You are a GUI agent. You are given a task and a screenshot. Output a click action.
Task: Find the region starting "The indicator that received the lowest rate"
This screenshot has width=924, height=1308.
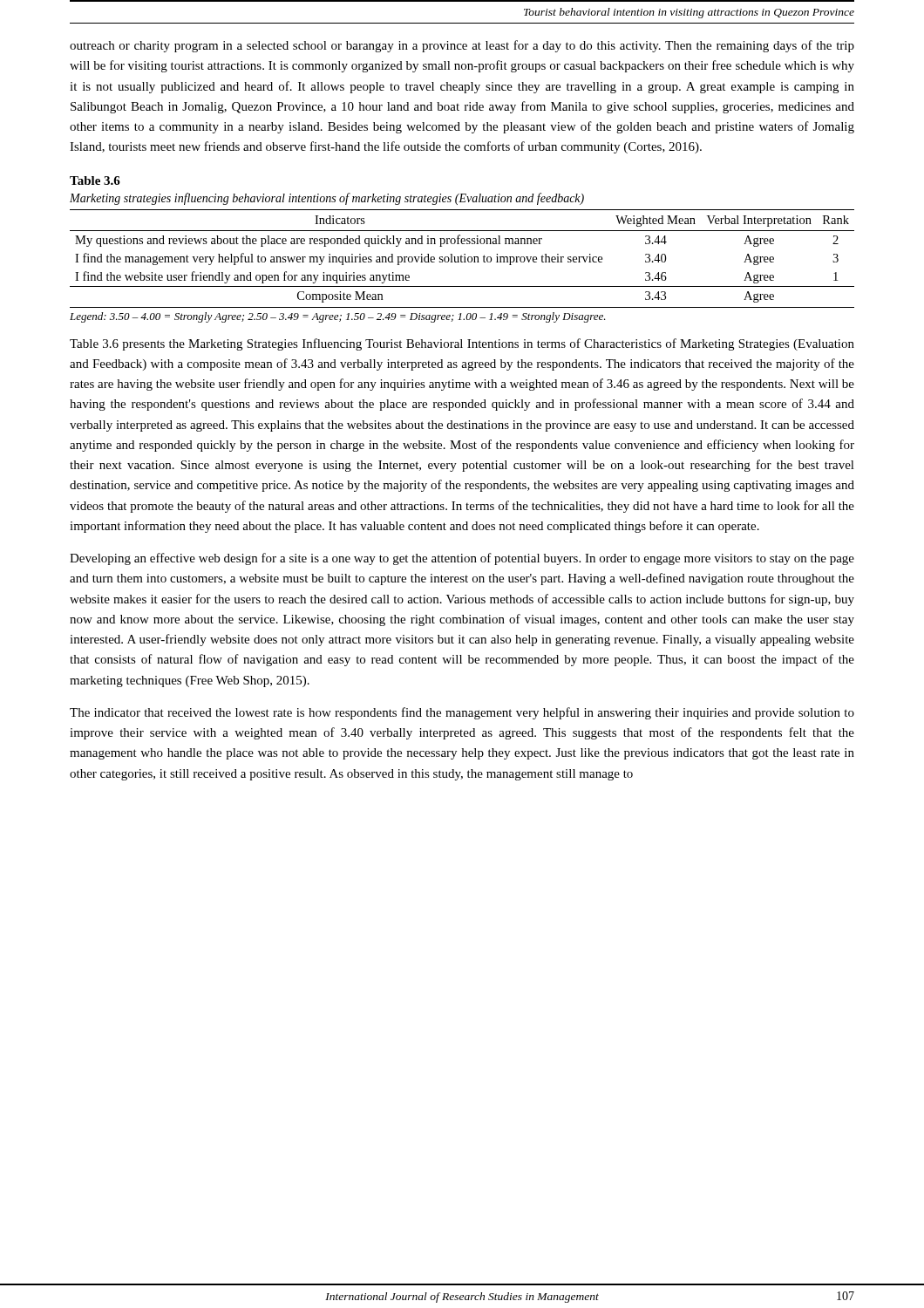462,743
